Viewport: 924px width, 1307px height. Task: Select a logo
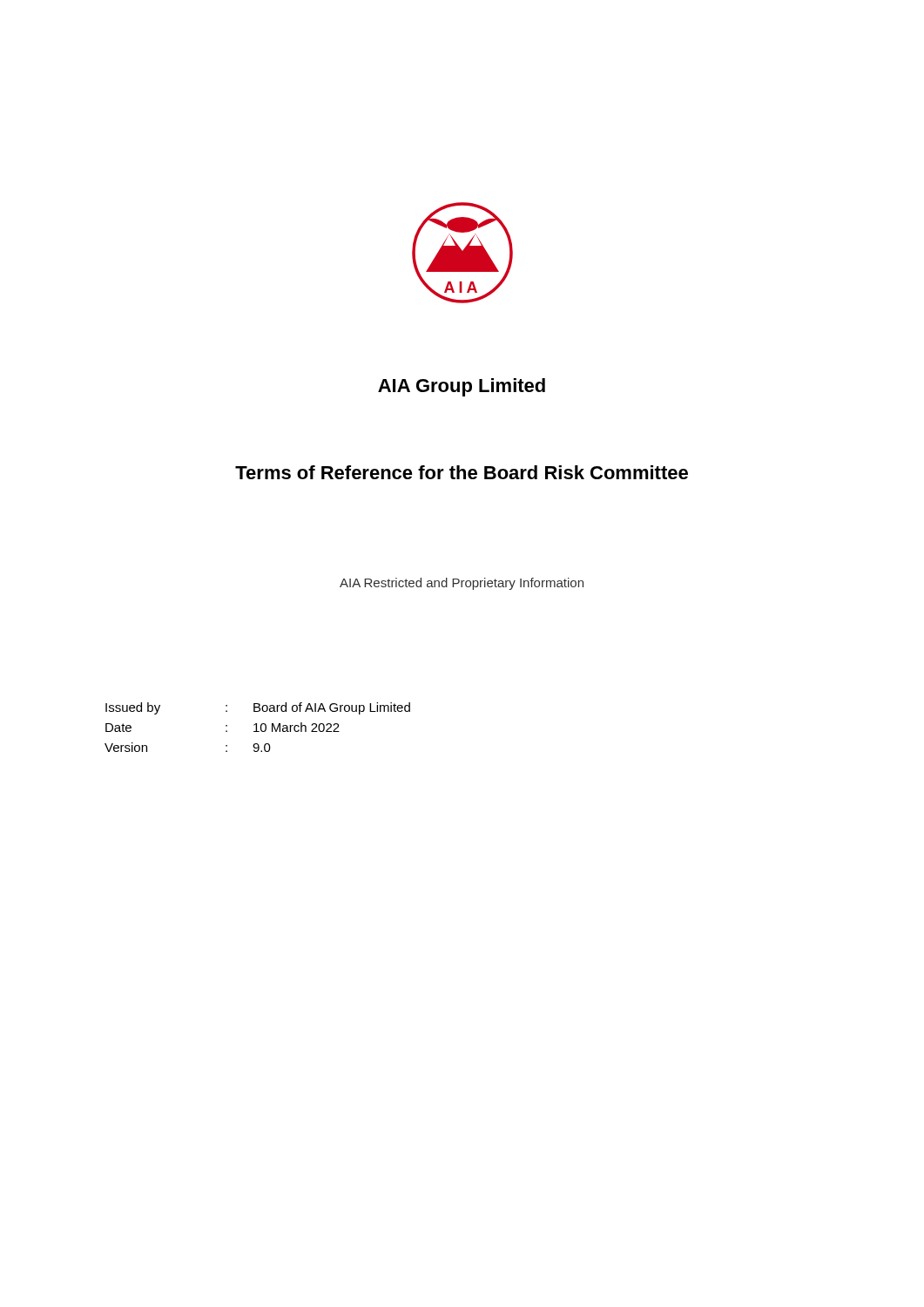point(462,254)
